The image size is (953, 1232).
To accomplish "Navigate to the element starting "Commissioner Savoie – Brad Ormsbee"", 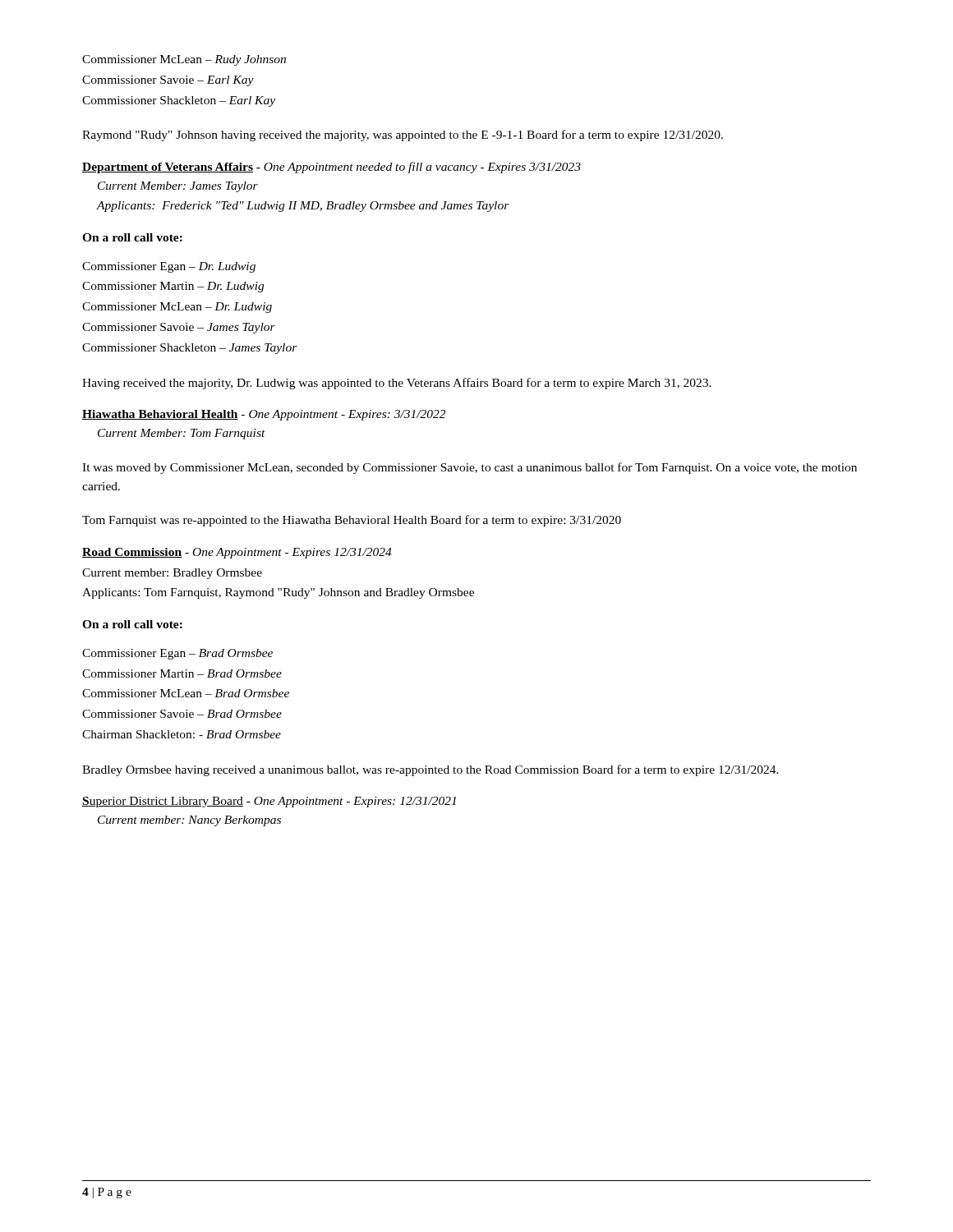I will pos(182,713).
